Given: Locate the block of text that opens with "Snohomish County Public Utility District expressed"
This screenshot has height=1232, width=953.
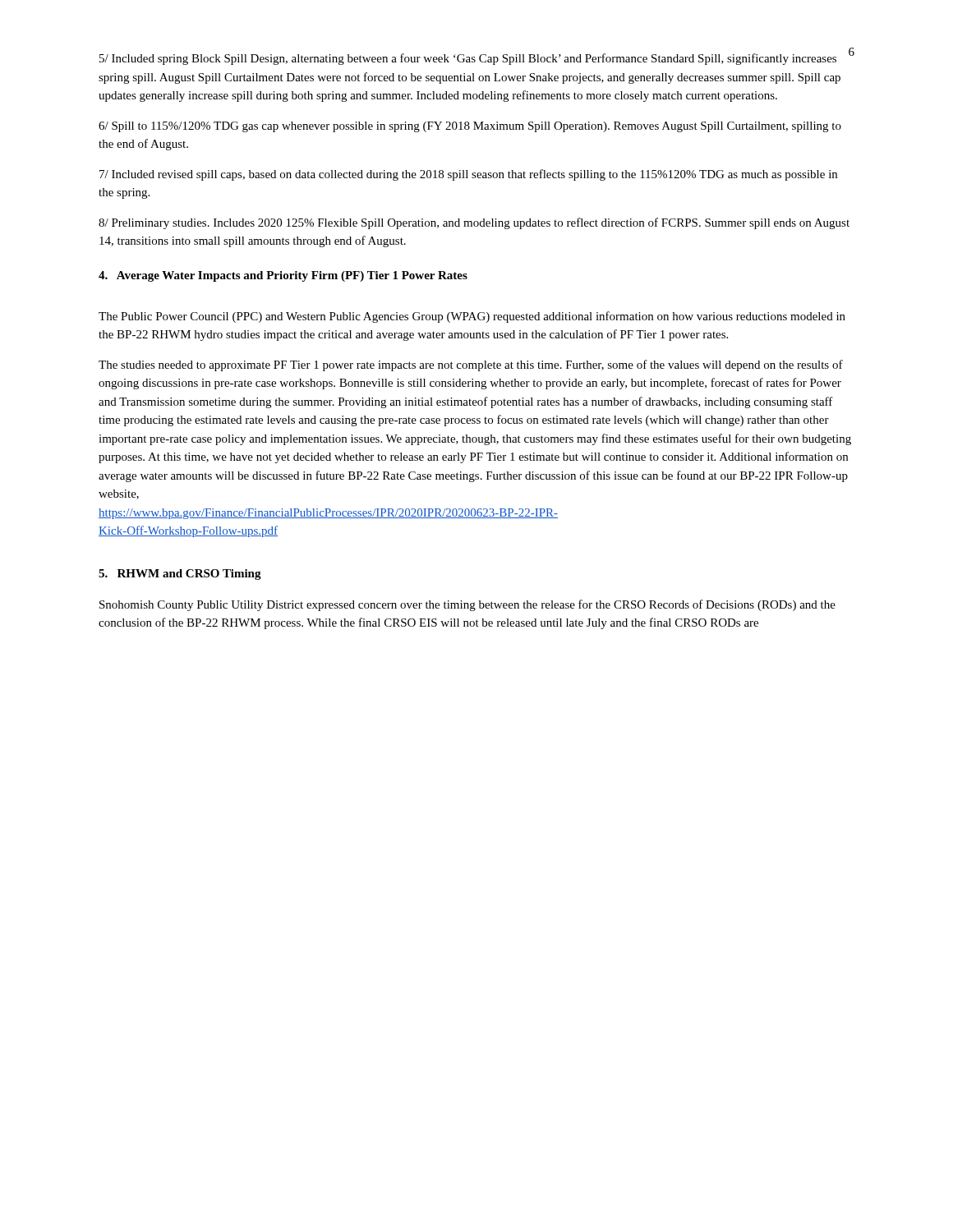Looking at the screenshot, I should tap(467, 613).
